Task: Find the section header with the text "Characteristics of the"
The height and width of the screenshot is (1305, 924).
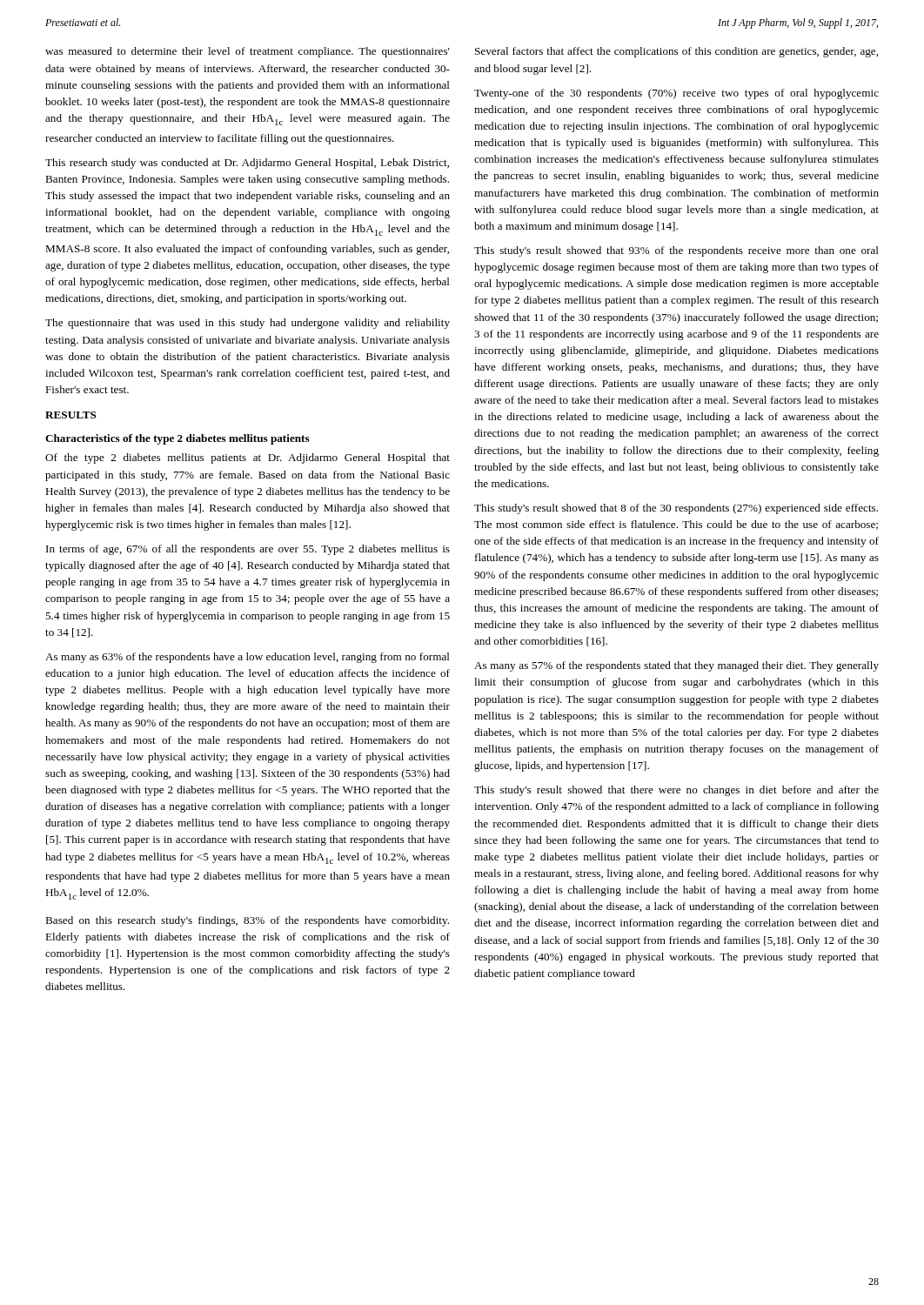Action: tap(177, 438)
